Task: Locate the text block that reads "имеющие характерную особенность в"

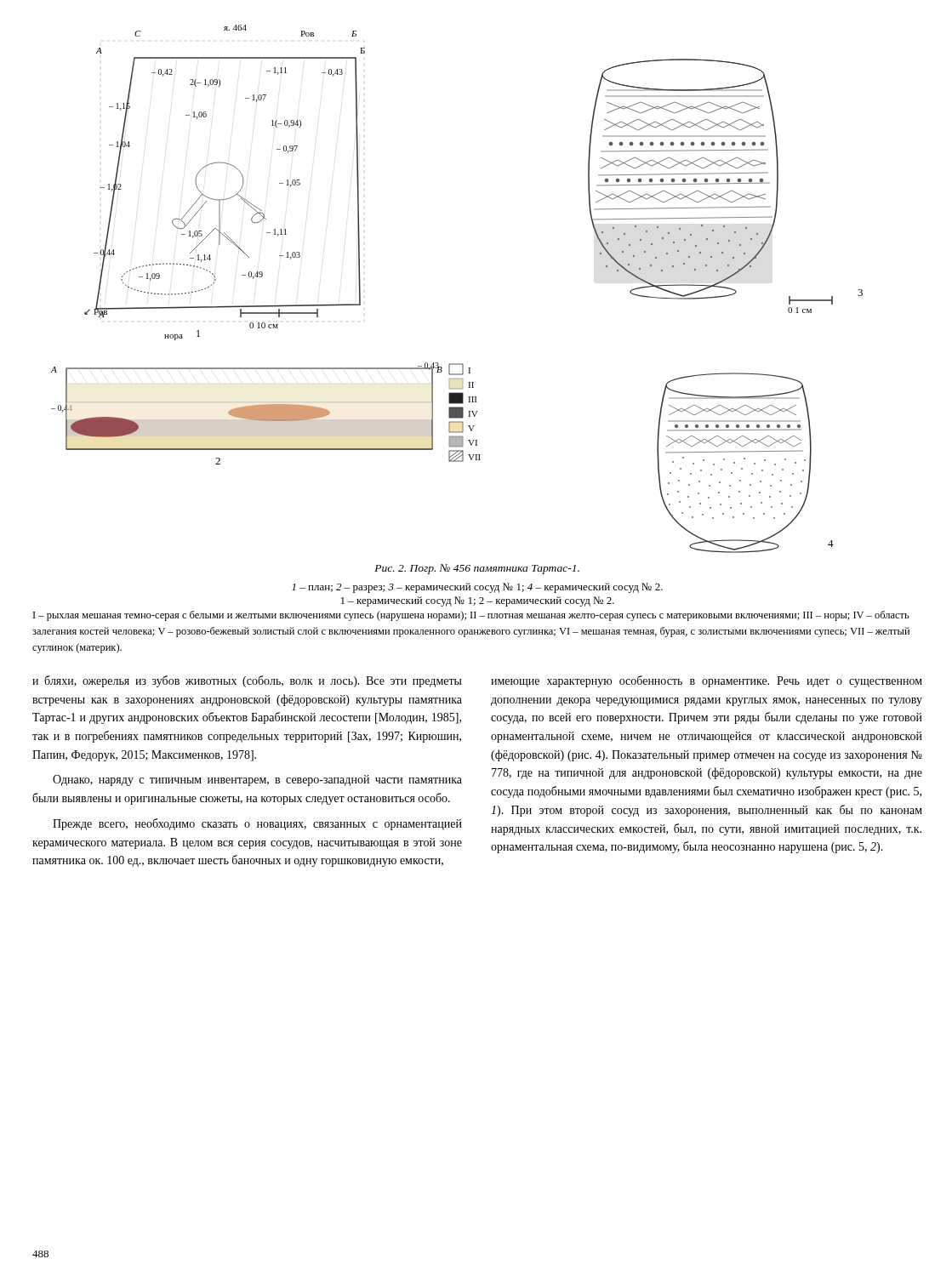Action: click(707, 764)
